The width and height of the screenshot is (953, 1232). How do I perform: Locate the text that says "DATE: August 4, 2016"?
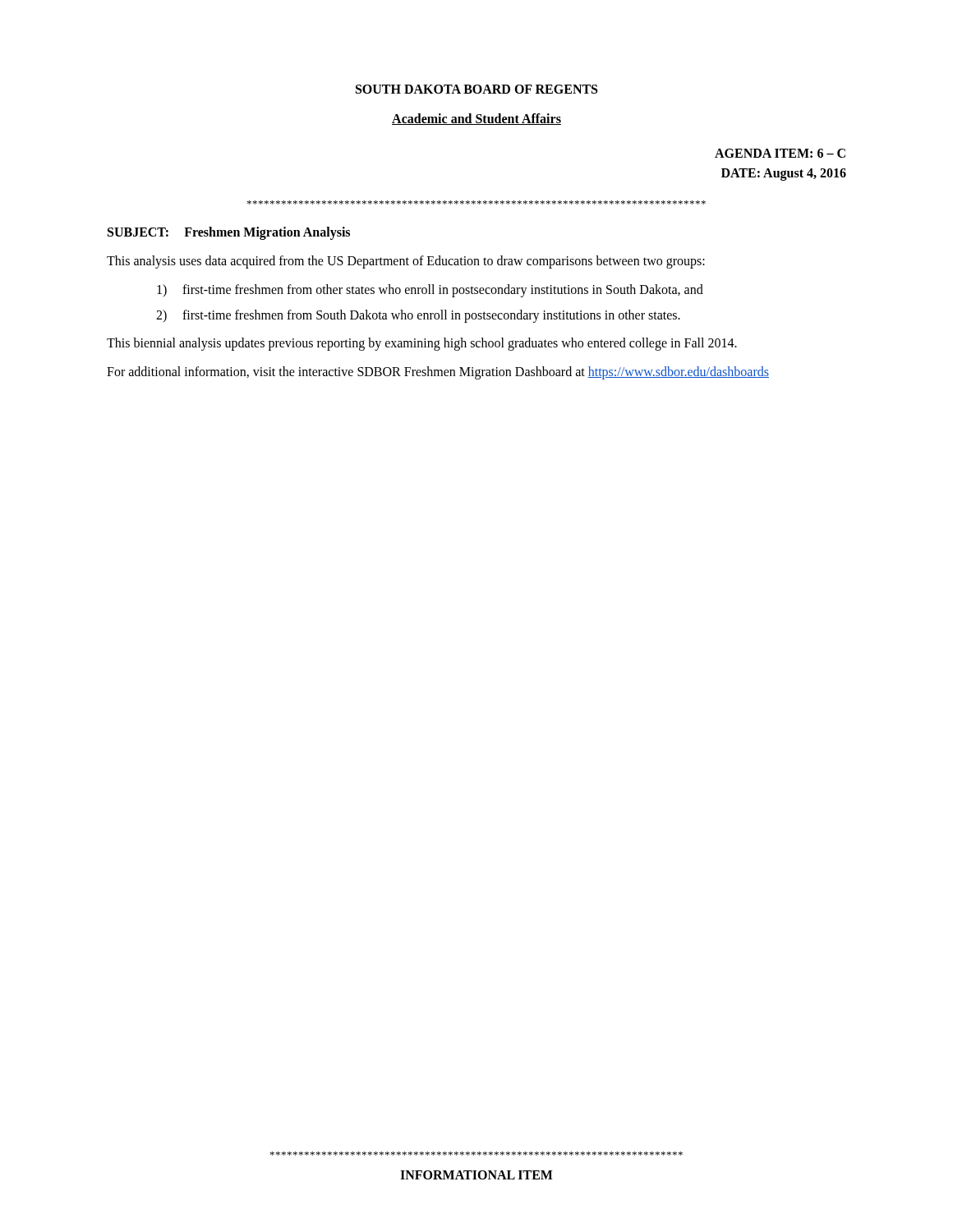click(784, 173)
